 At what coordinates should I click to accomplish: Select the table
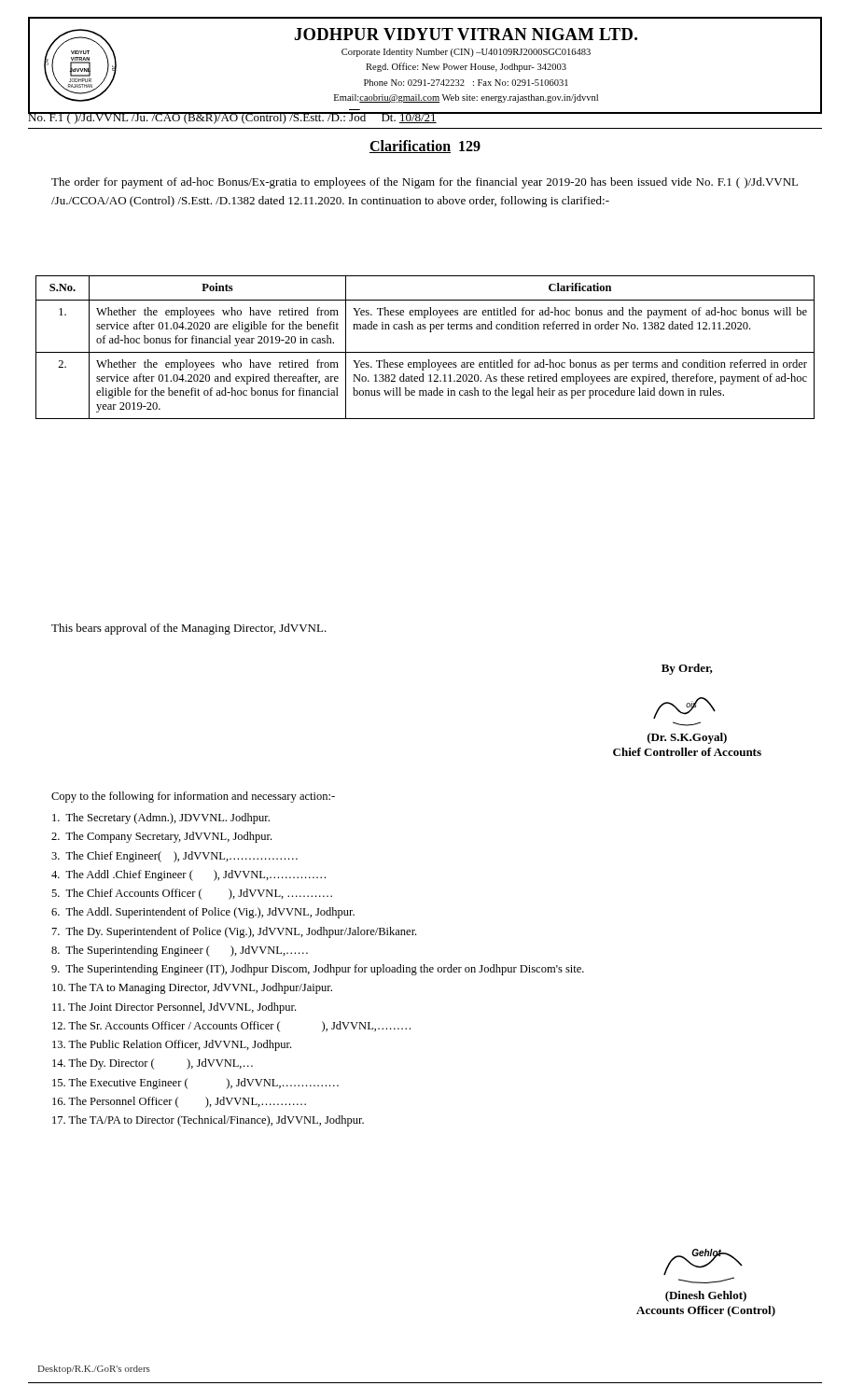click(425, 347)
